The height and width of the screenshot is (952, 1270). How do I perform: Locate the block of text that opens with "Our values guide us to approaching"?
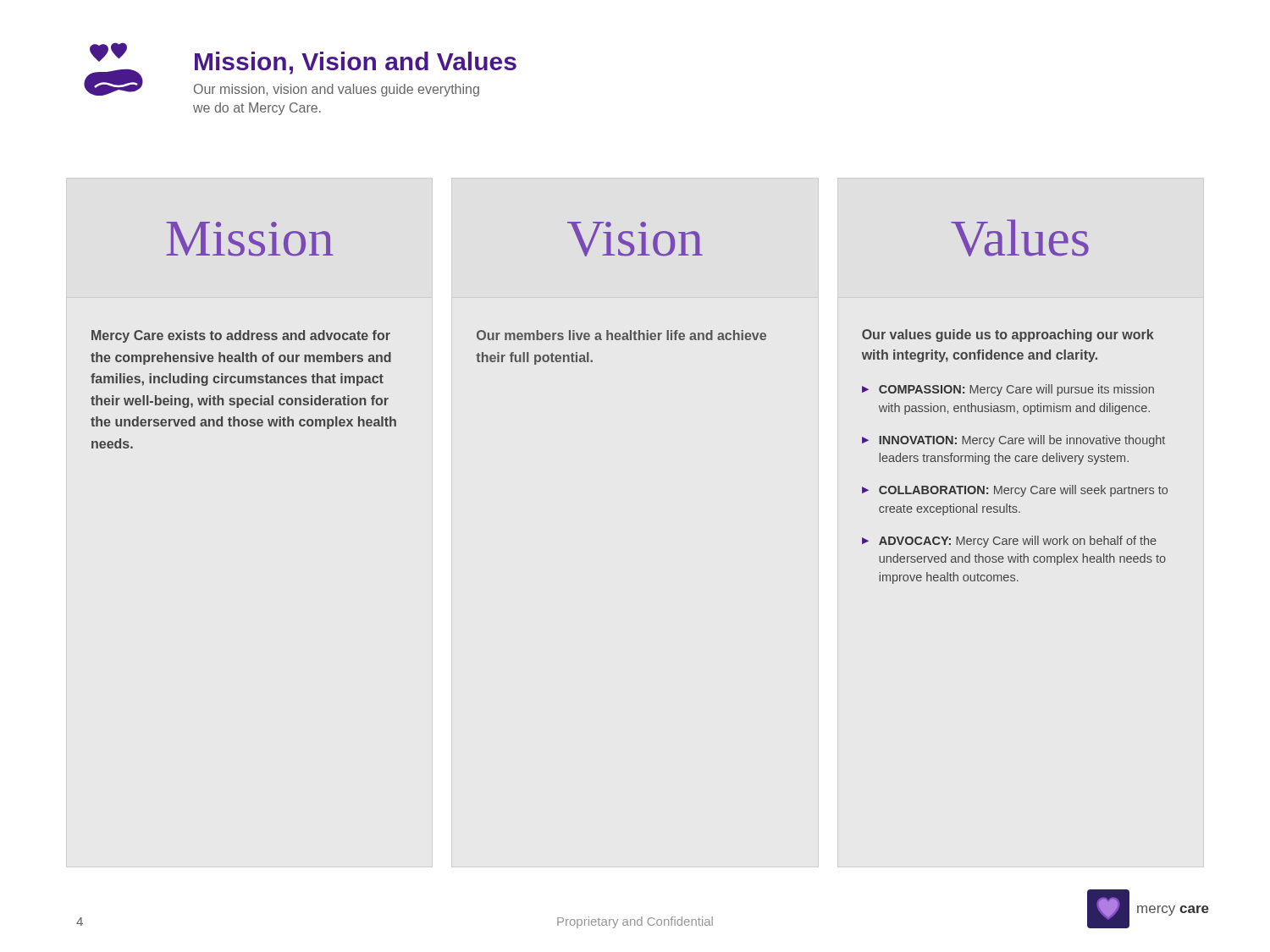[1008, 345]
